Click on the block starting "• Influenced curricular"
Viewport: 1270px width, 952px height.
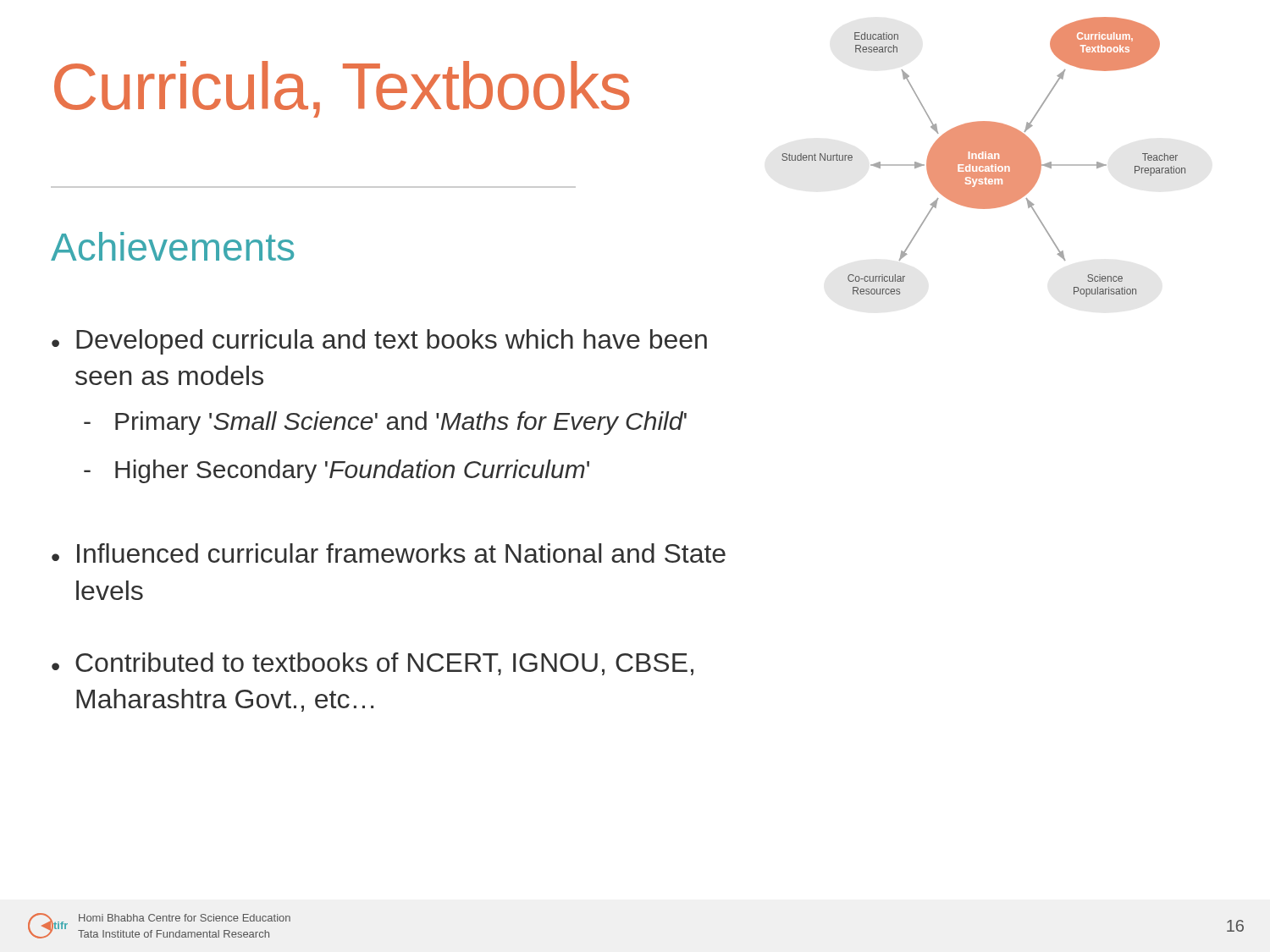tap(411, 573)
